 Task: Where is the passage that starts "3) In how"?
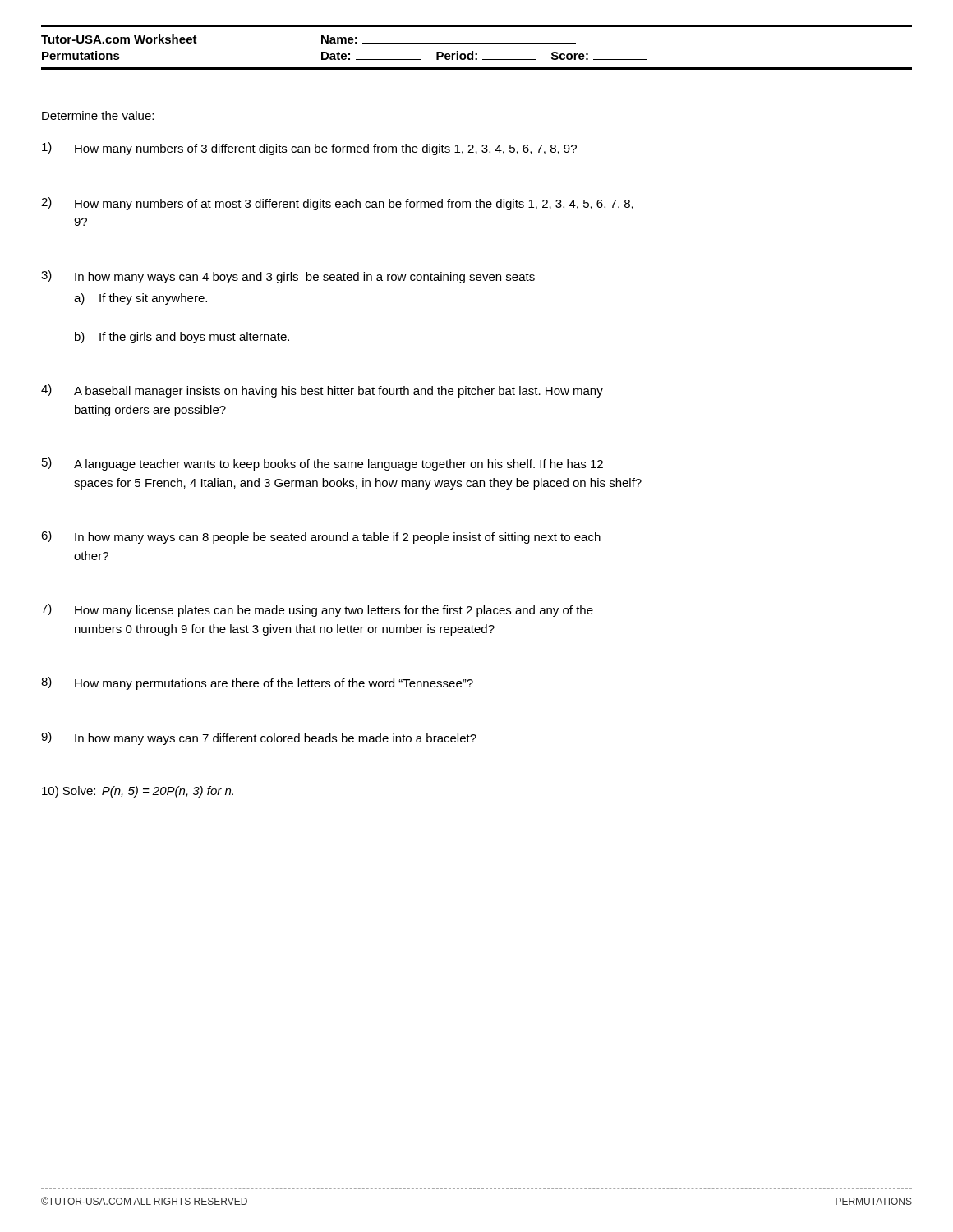(x=288, y=277)
